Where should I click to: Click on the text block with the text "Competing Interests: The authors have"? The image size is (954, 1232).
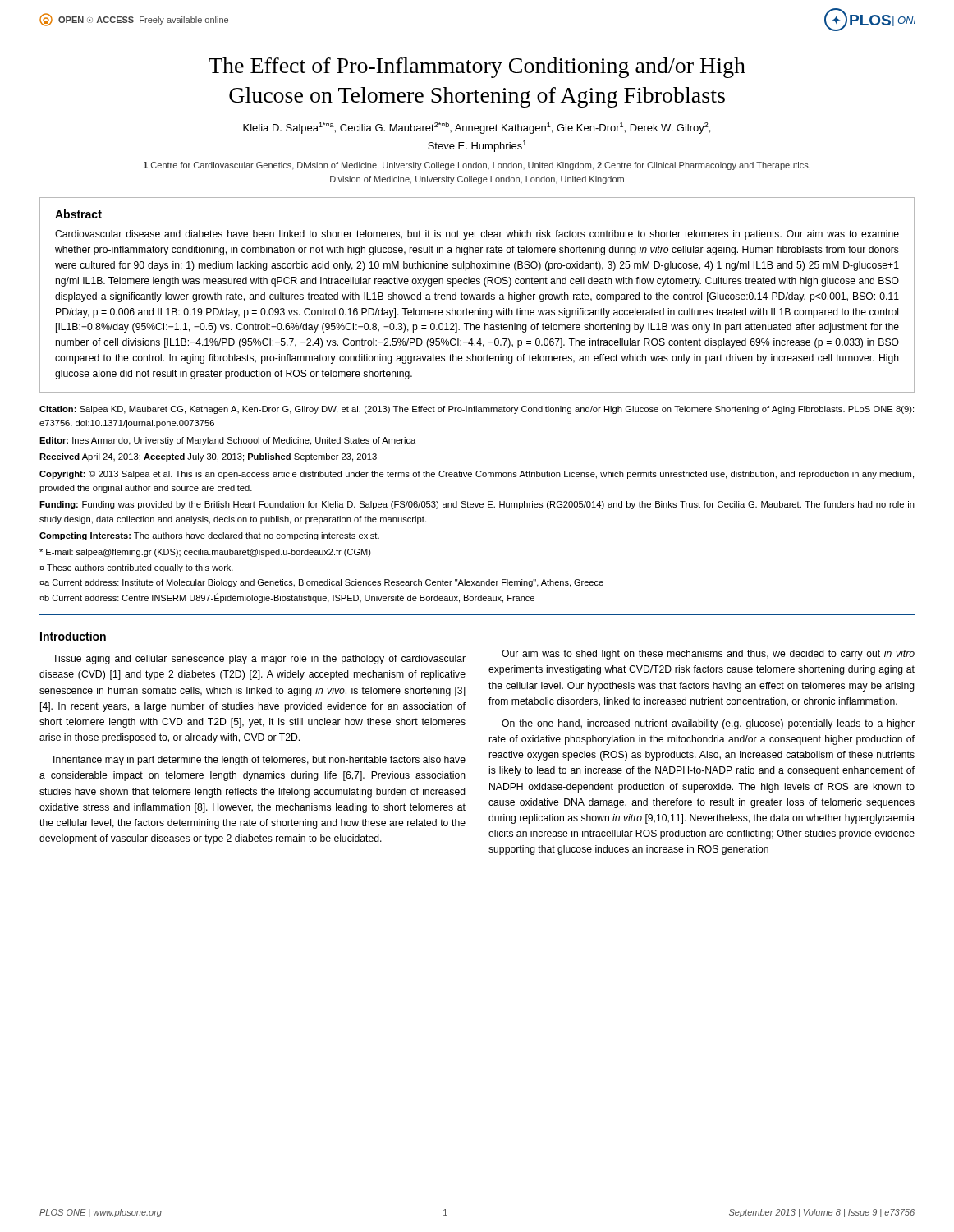click(x=210, y=535)
